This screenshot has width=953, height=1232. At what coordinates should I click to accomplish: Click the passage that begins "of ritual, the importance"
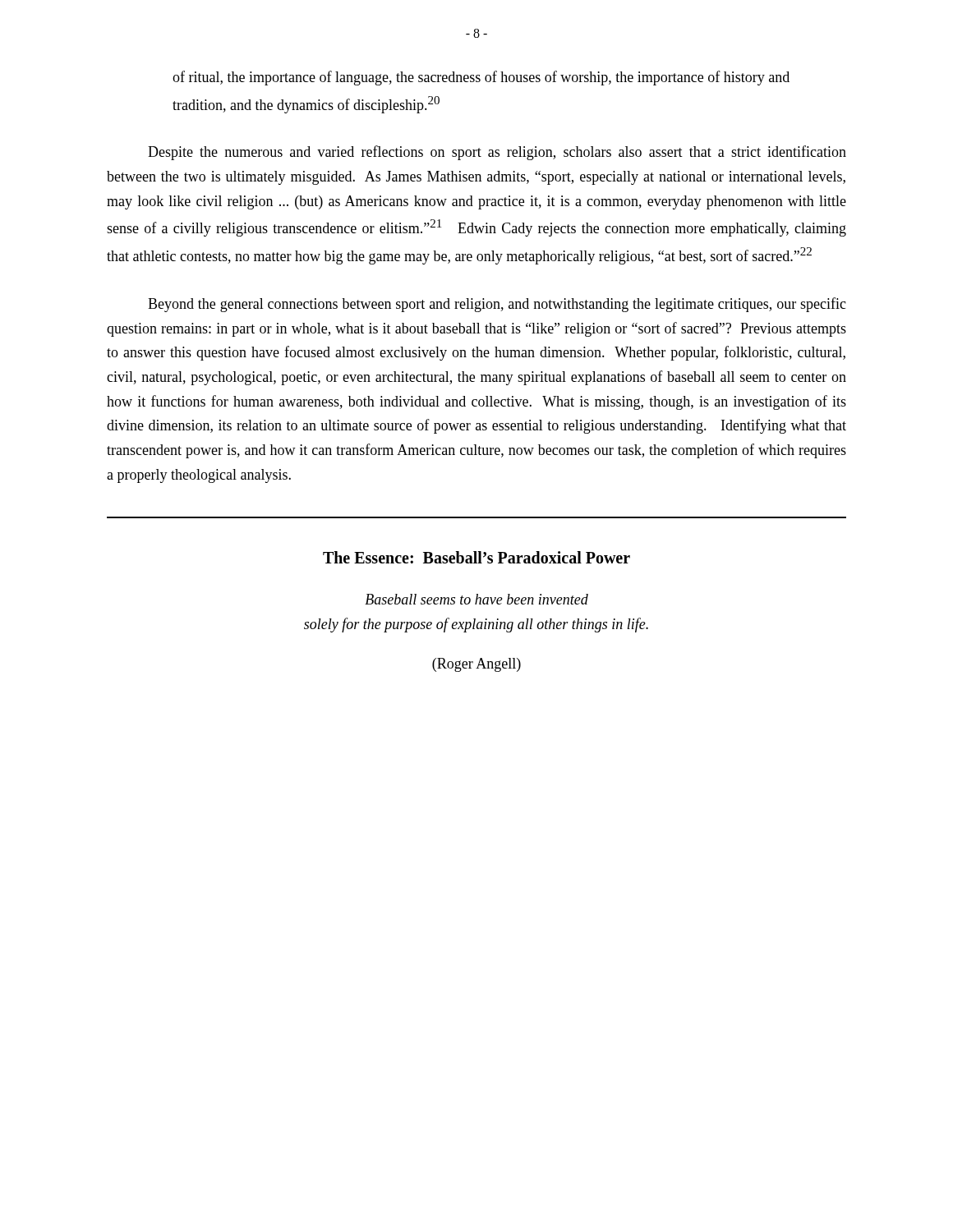click(x=481, y=91)
